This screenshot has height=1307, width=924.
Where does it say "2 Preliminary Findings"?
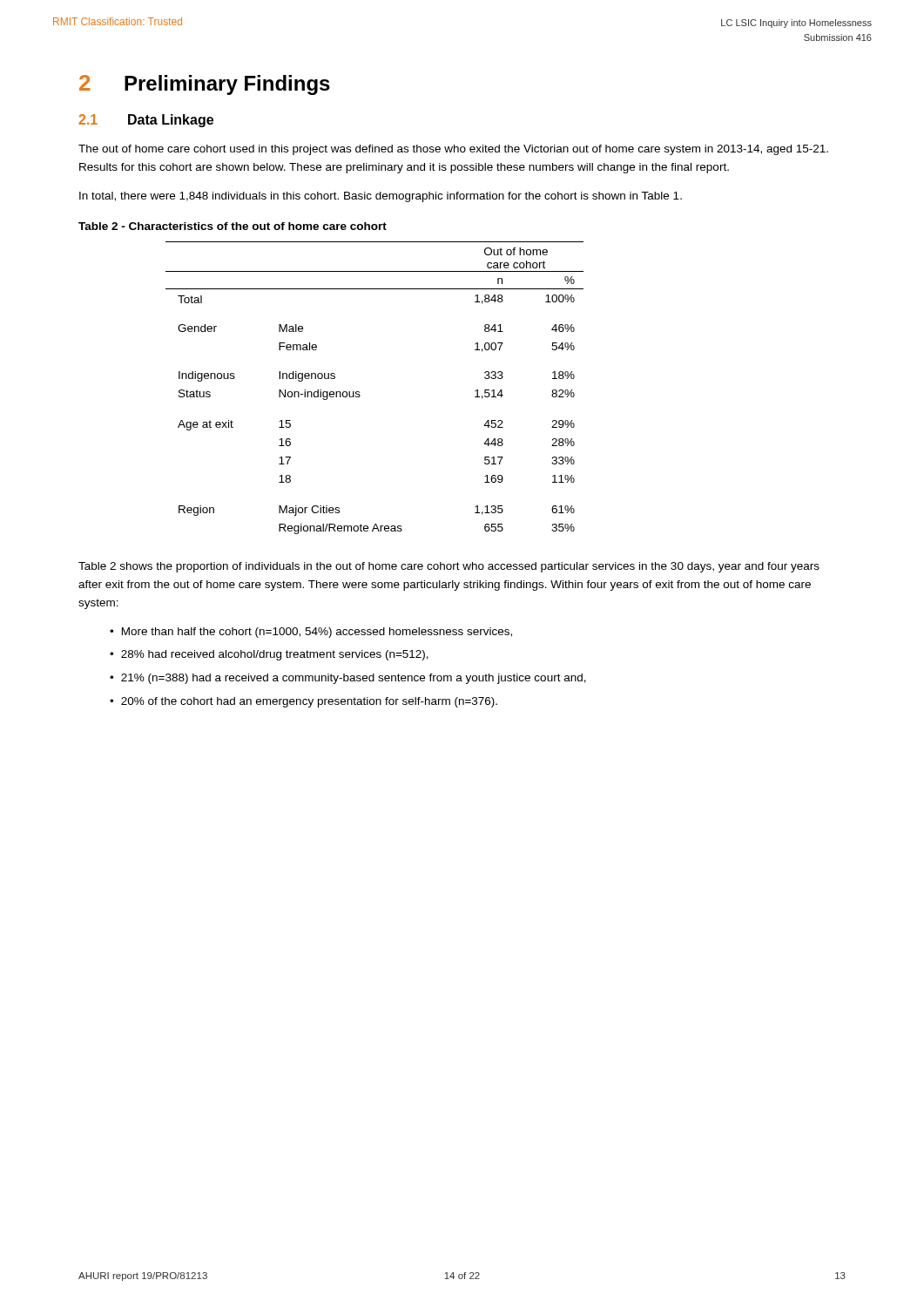[x=204, y=83]
